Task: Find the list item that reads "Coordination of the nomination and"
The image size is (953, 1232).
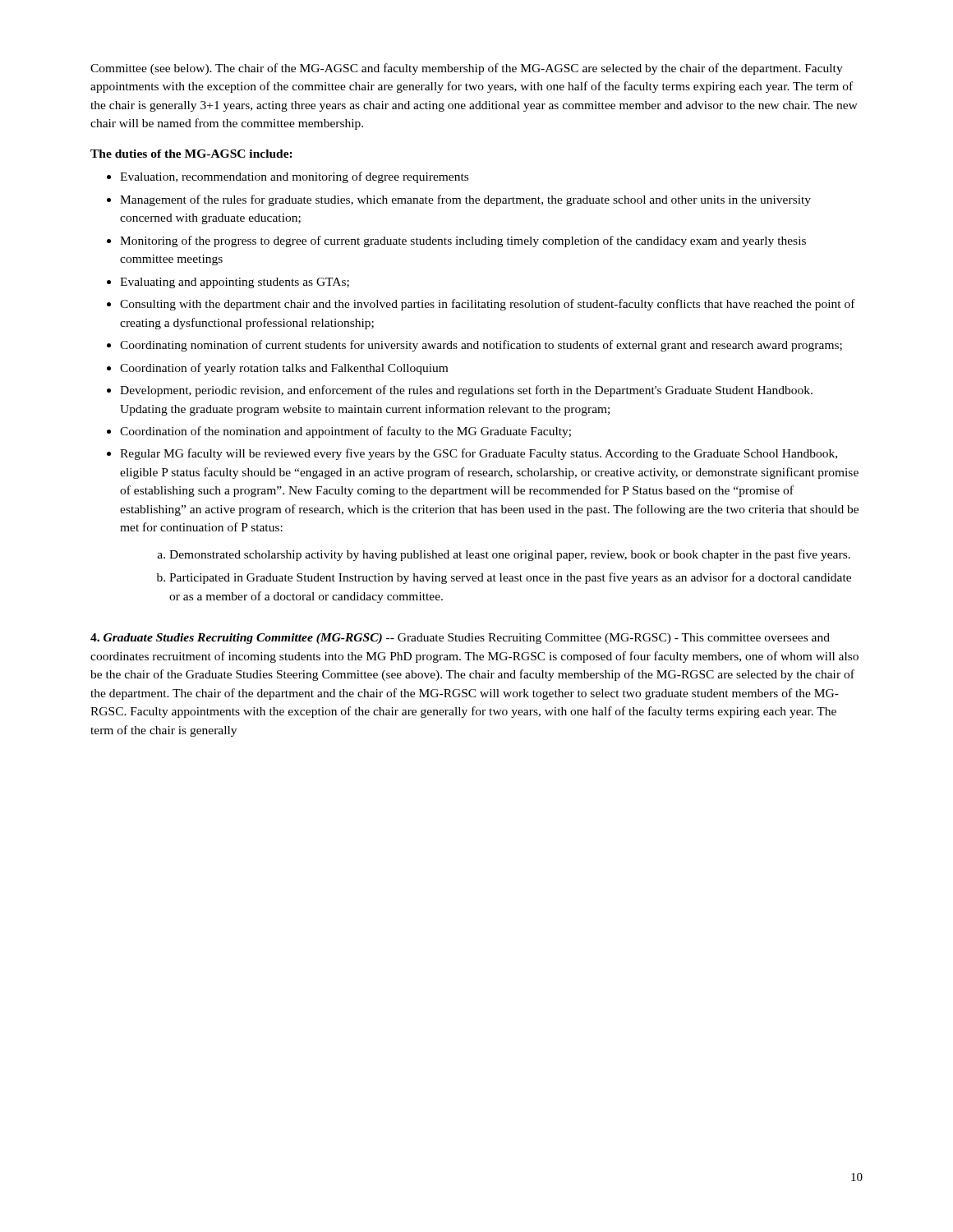Action: click(346, 431)
